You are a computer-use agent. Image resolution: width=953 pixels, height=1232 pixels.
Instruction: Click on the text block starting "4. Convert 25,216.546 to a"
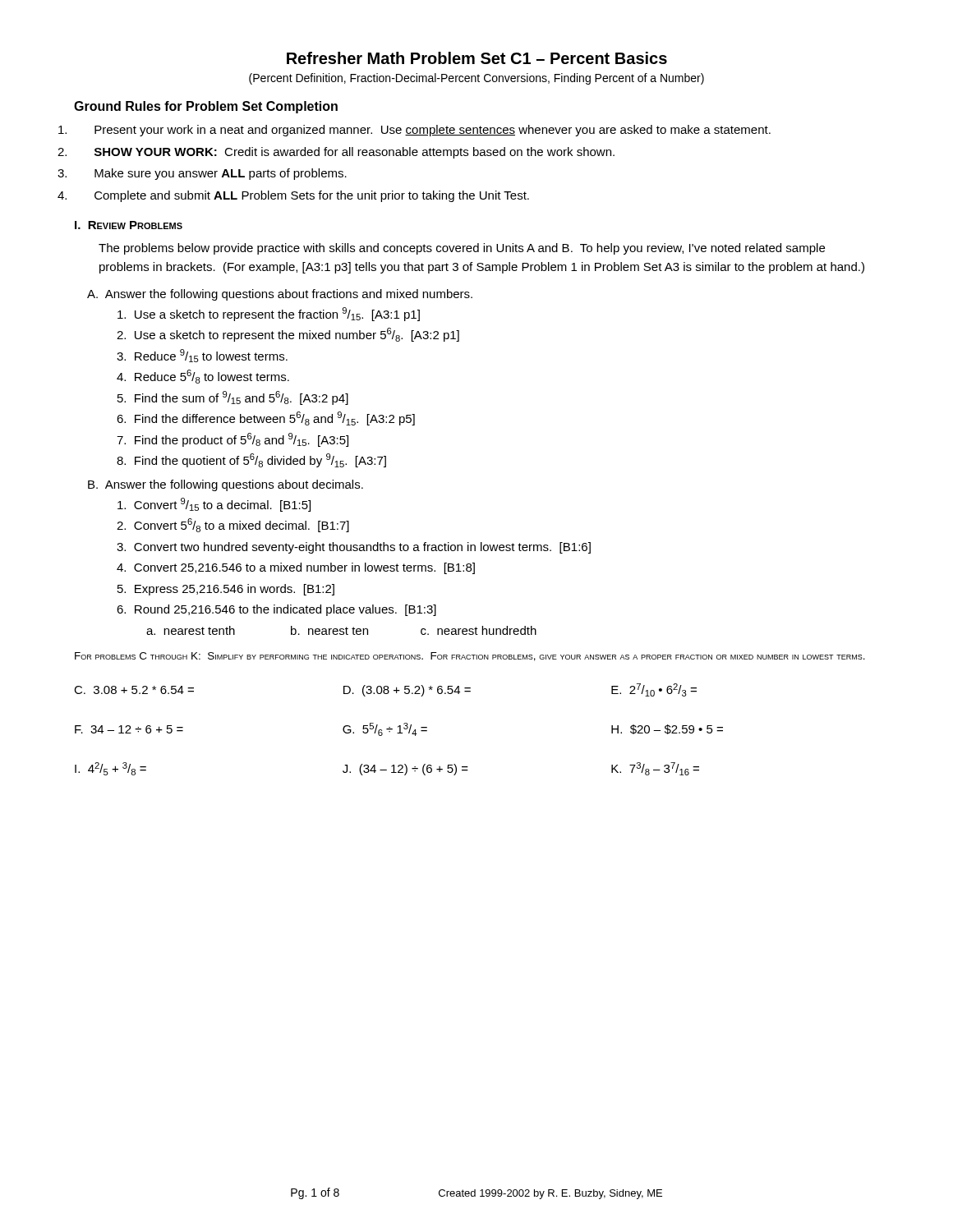296,567
